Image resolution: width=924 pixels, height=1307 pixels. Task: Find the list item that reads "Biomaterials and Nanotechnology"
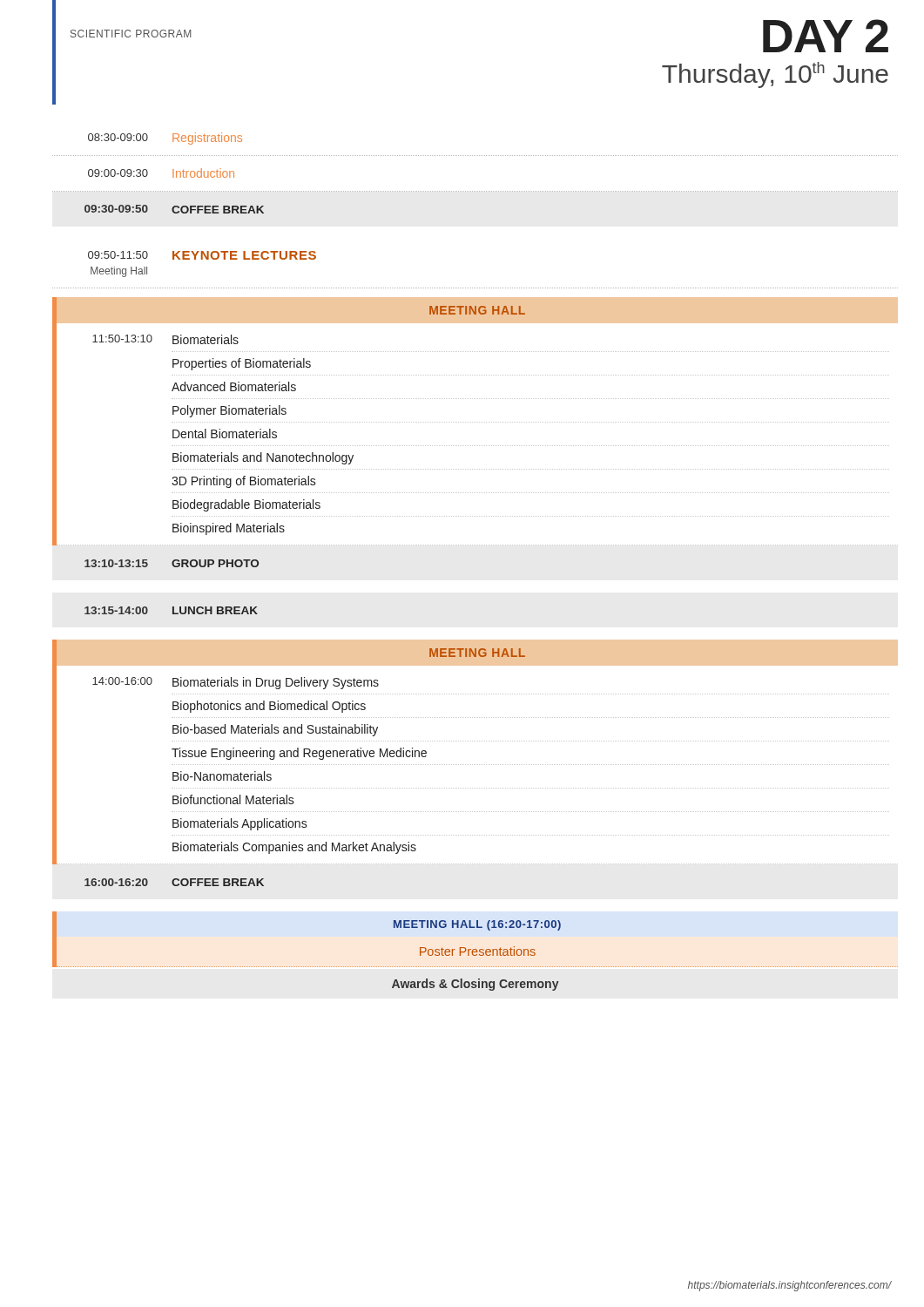point(263,458)
